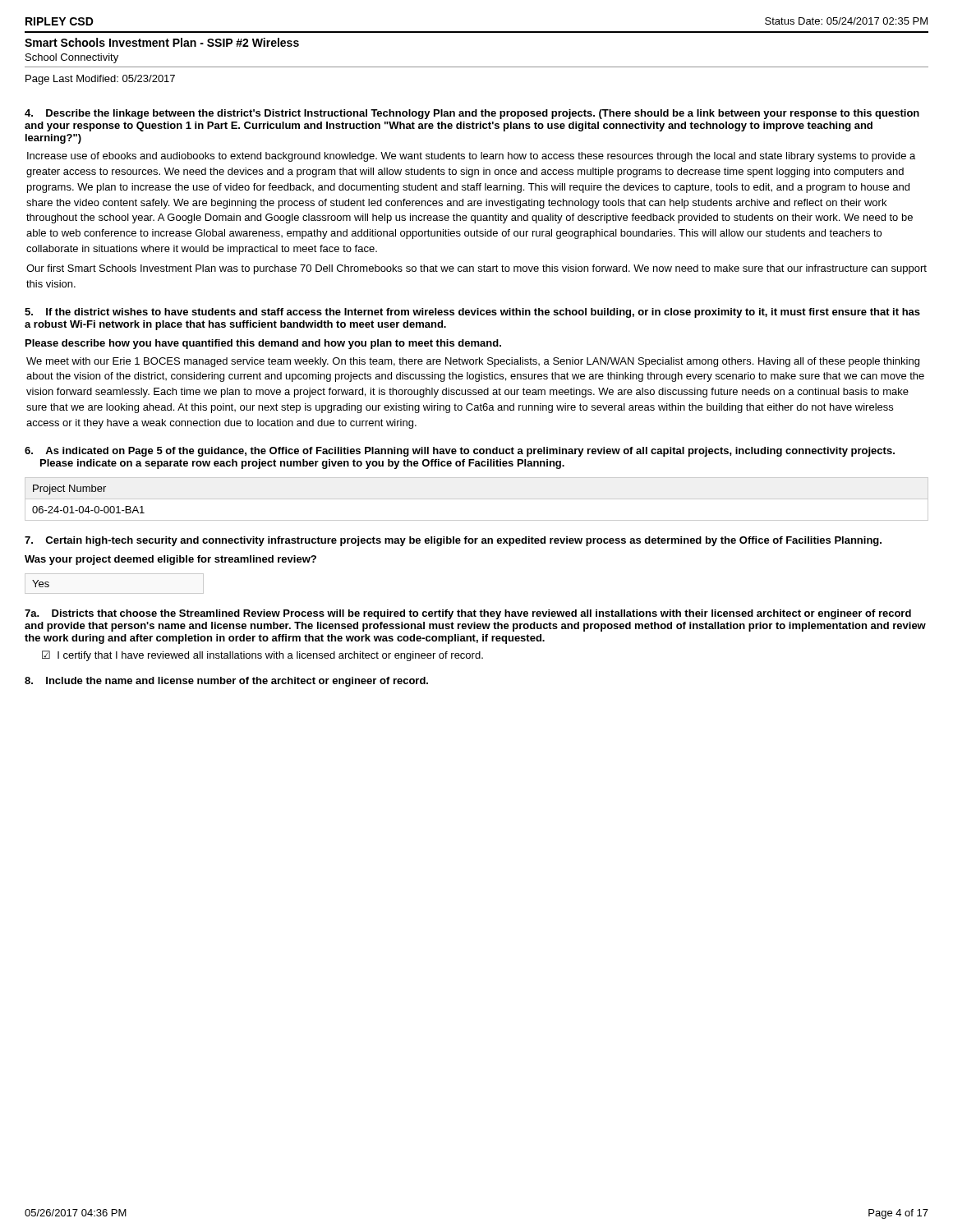Where is the passage that starts "8. Include the name"?

227,680
